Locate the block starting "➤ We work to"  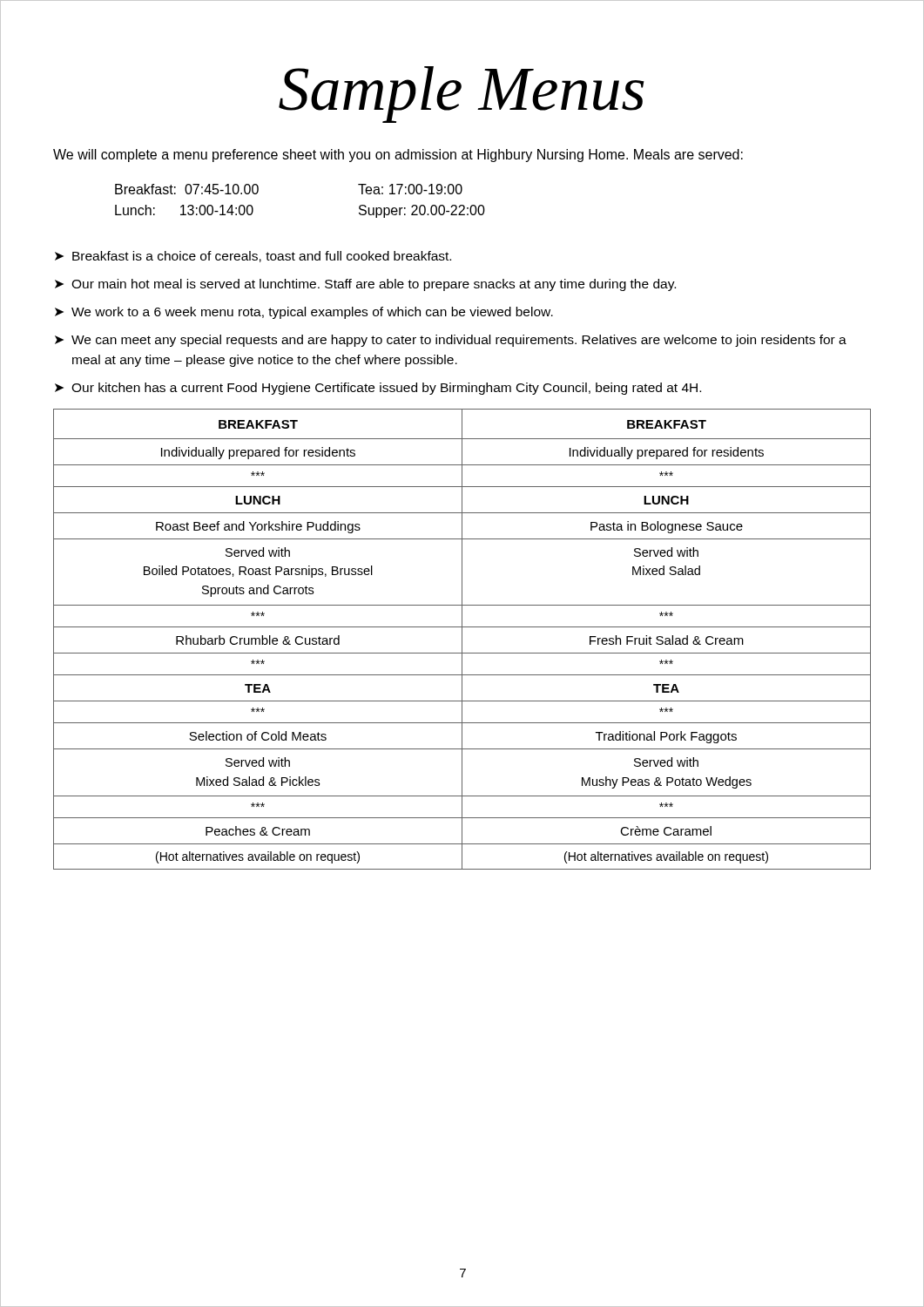303,312
